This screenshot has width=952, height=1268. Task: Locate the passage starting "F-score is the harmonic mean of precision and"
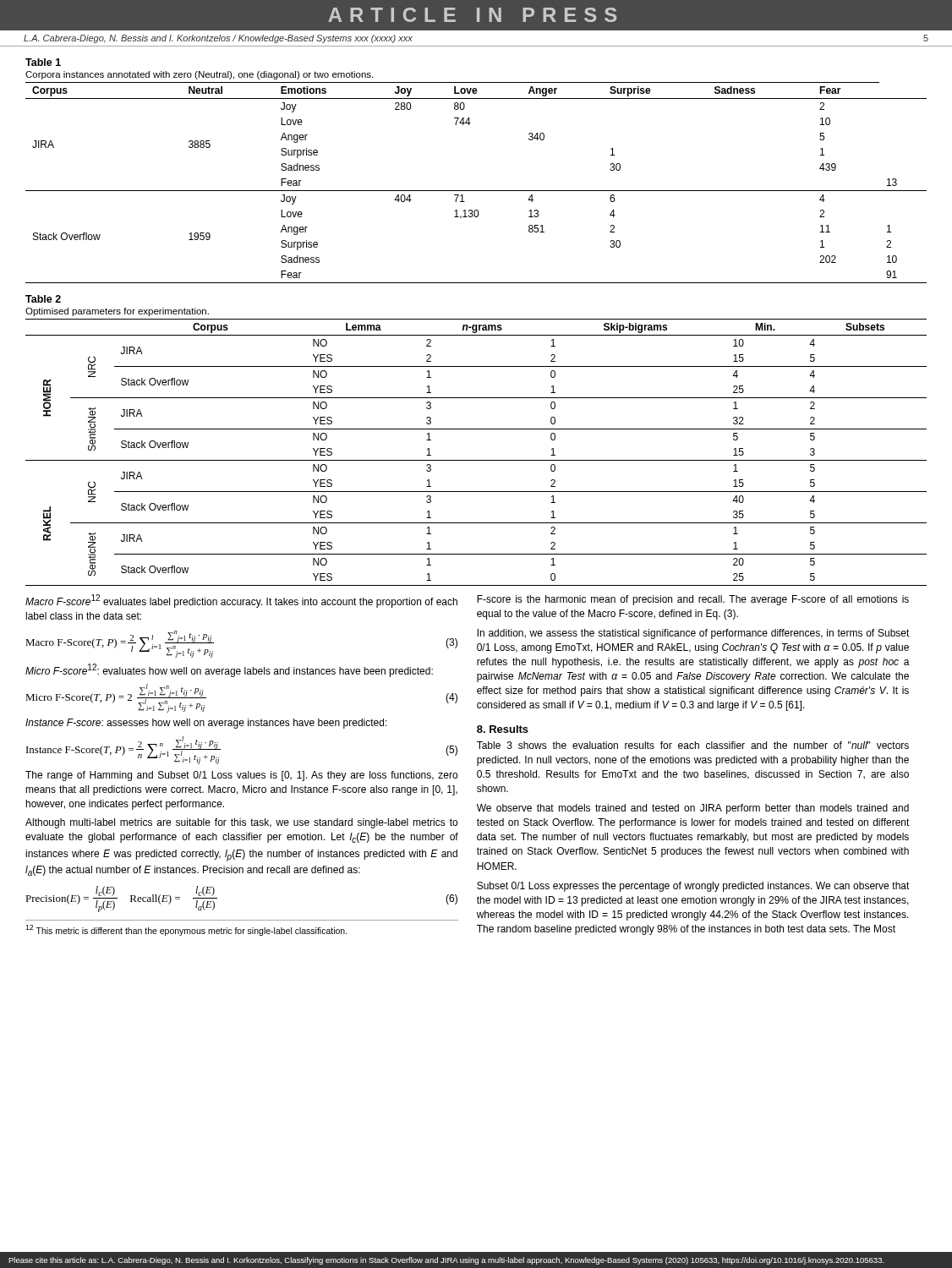click(693, 607)
